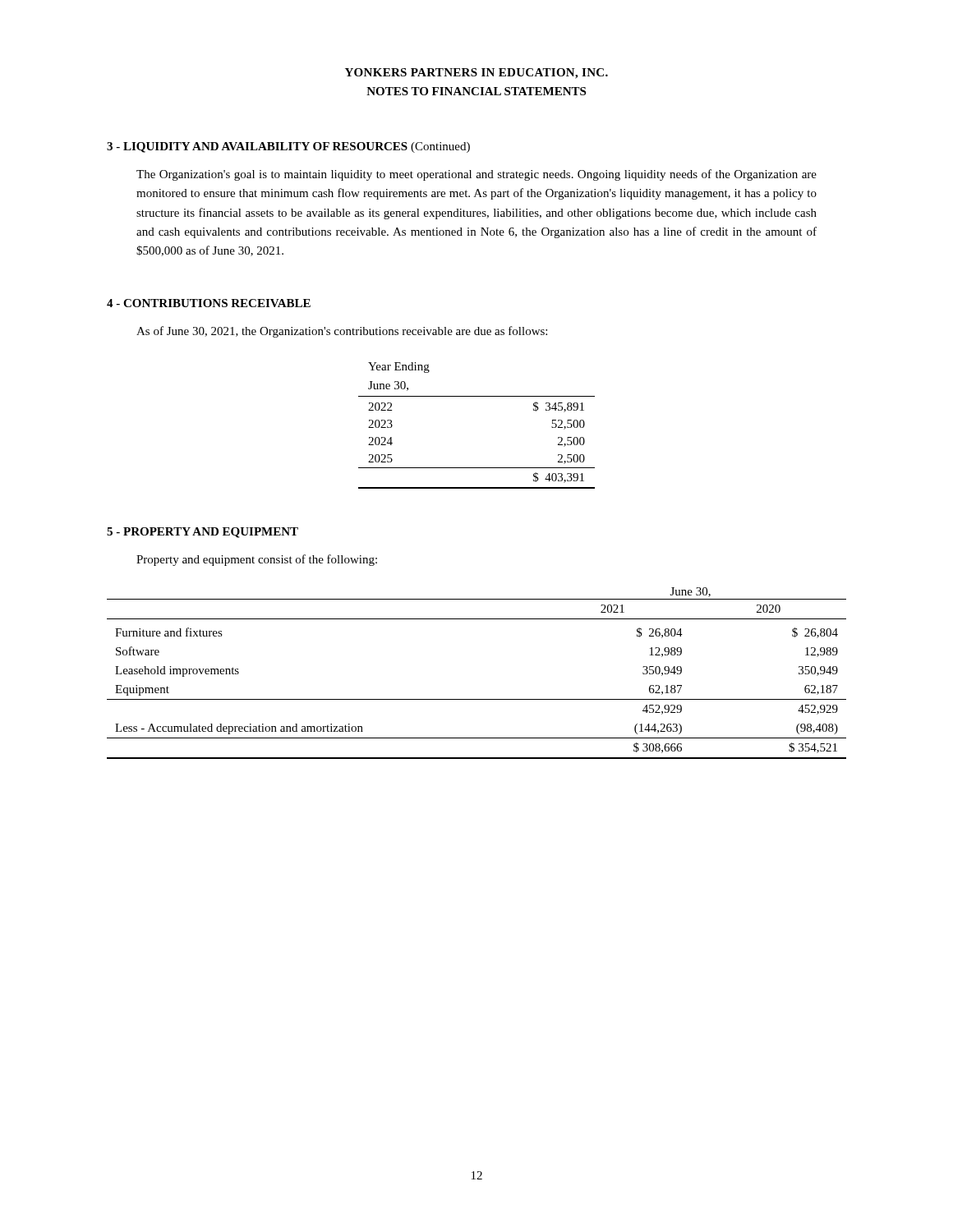Click on the text block that reads "As of June 30,"
Viewport: 953px width, 1232px height.
click(342, 331)
